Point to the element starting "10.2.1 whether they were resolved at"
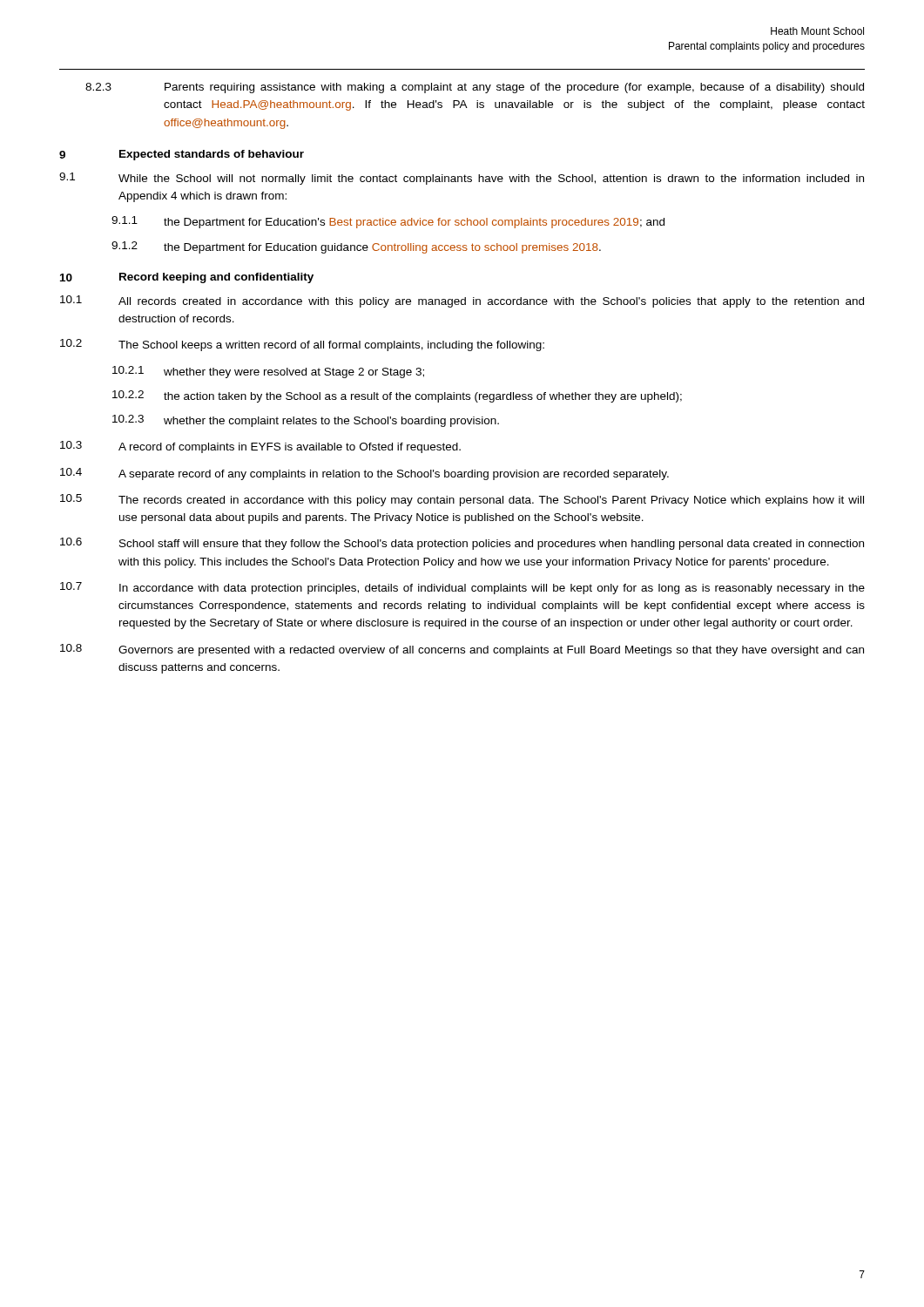The height and width of the screenshot is (1307, 924). [x=268, y=372]
